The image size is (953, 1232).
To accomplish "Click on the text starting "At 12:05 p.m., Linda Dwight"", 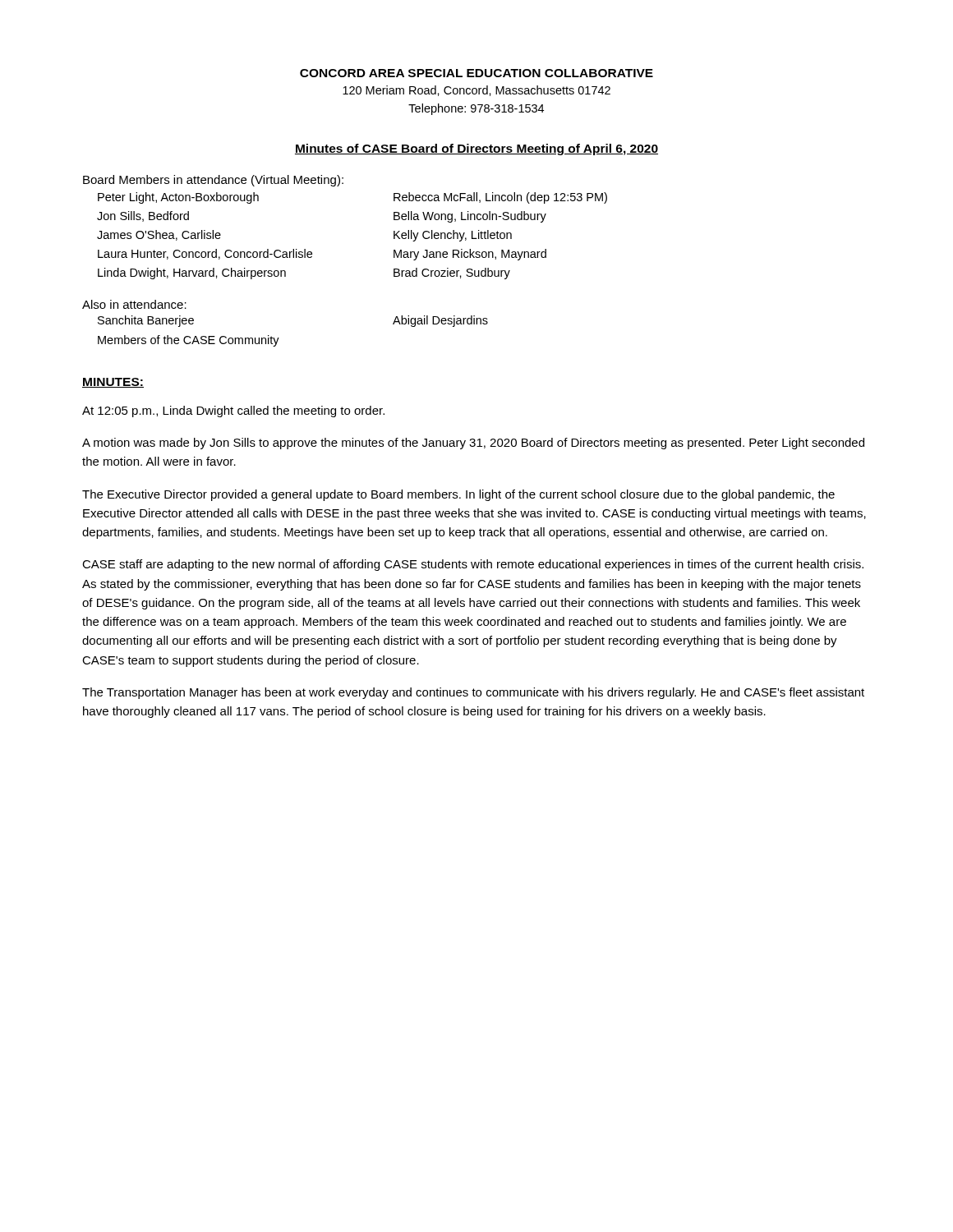I will (x=234, y=410).
